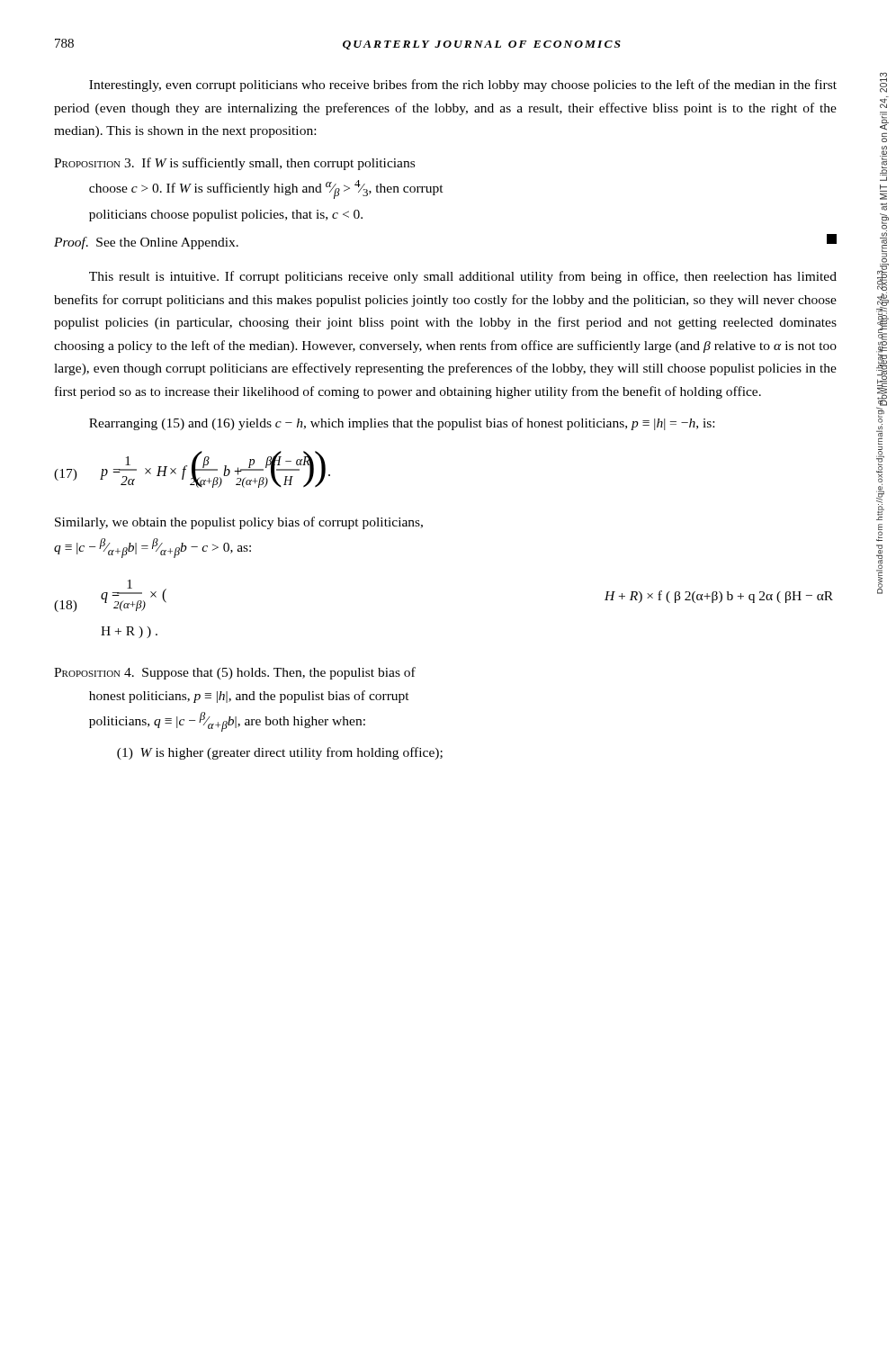Select the text block that reads "This result is"

[445, 334]
